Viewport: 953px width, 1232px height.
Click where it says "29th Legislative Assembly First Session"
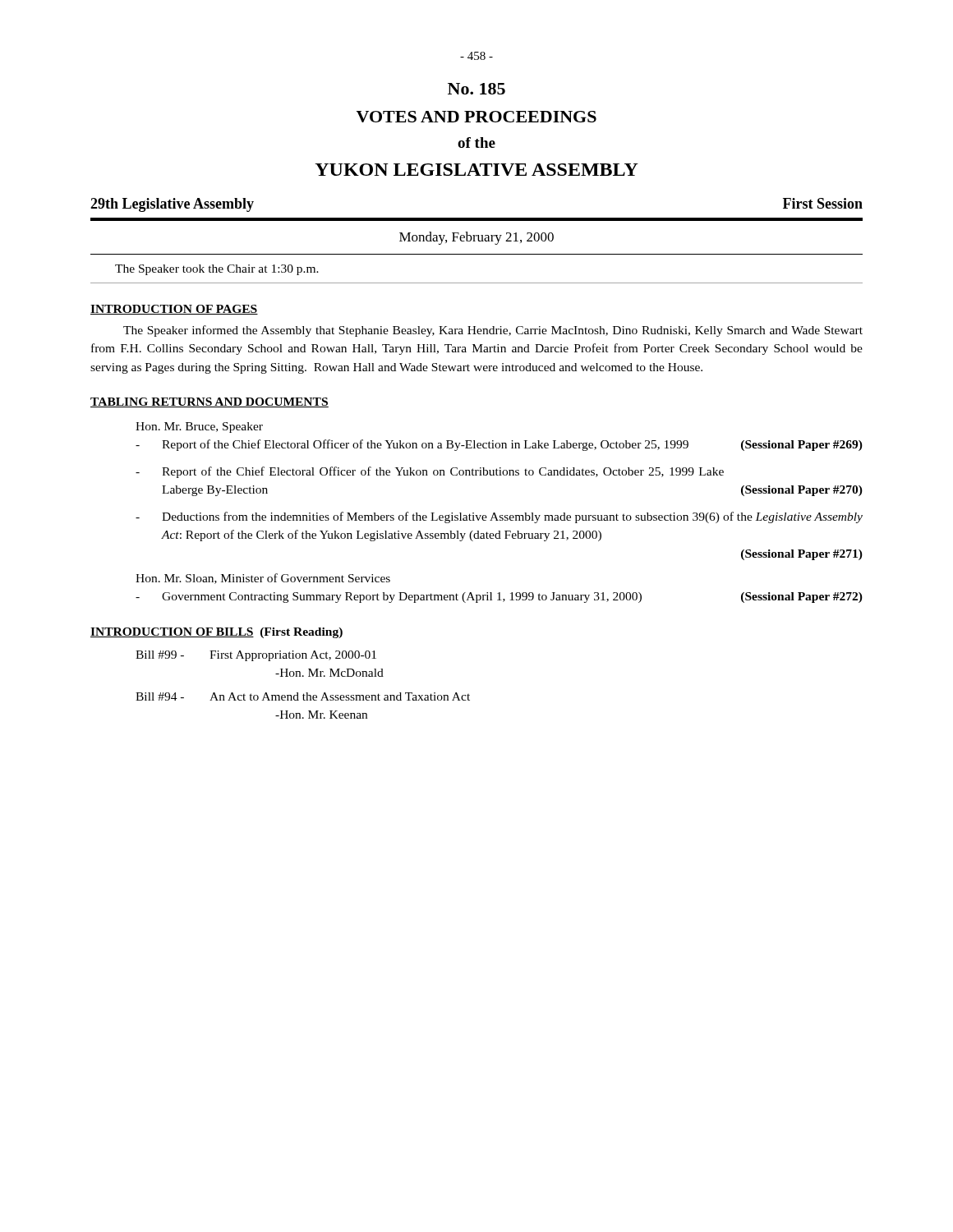coord(179,205)
